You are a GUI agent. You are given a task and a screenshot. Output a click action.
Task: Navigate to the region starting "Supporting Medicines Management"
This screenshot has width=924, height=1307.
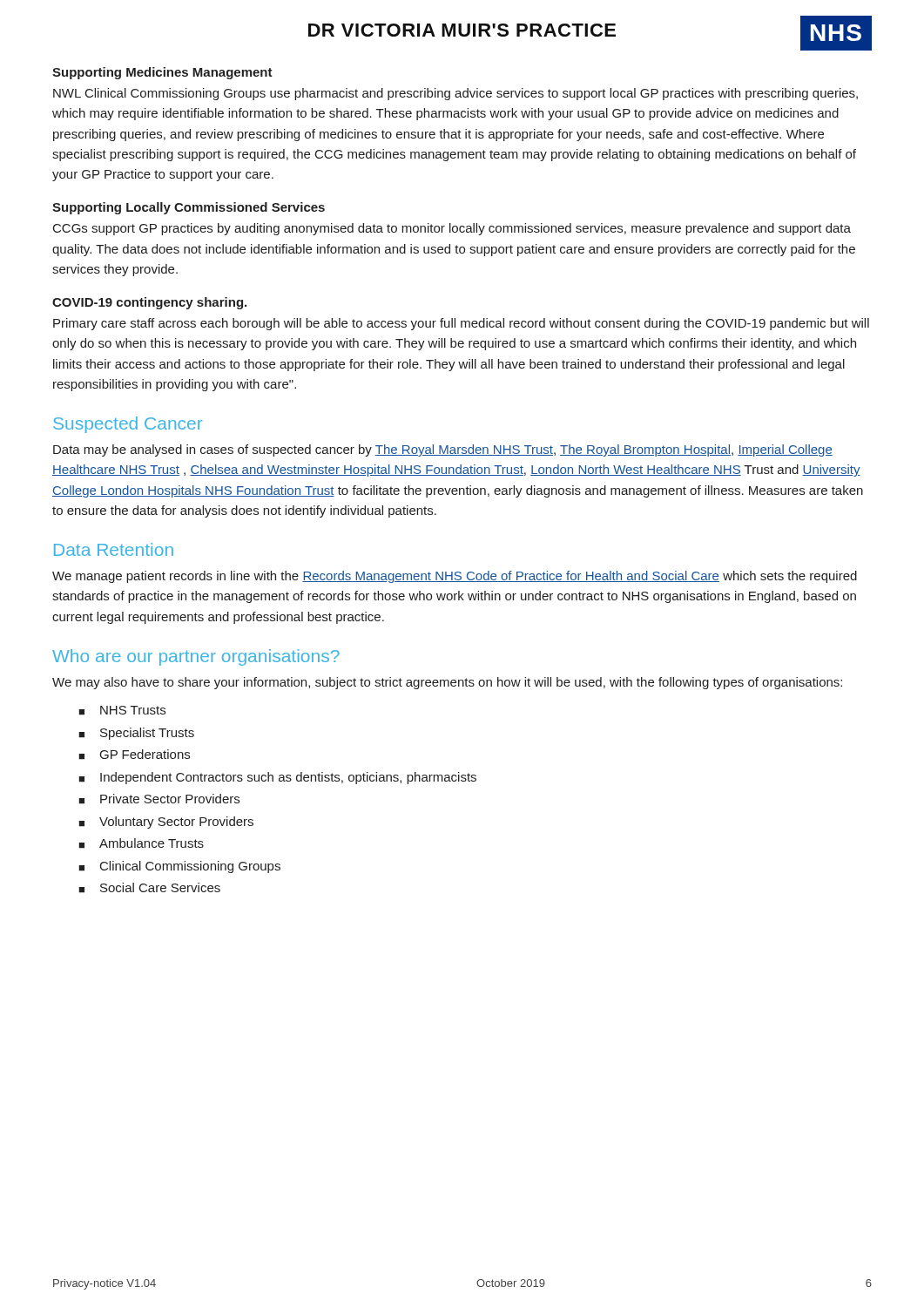pyautogui.click(x=162, y=72)
